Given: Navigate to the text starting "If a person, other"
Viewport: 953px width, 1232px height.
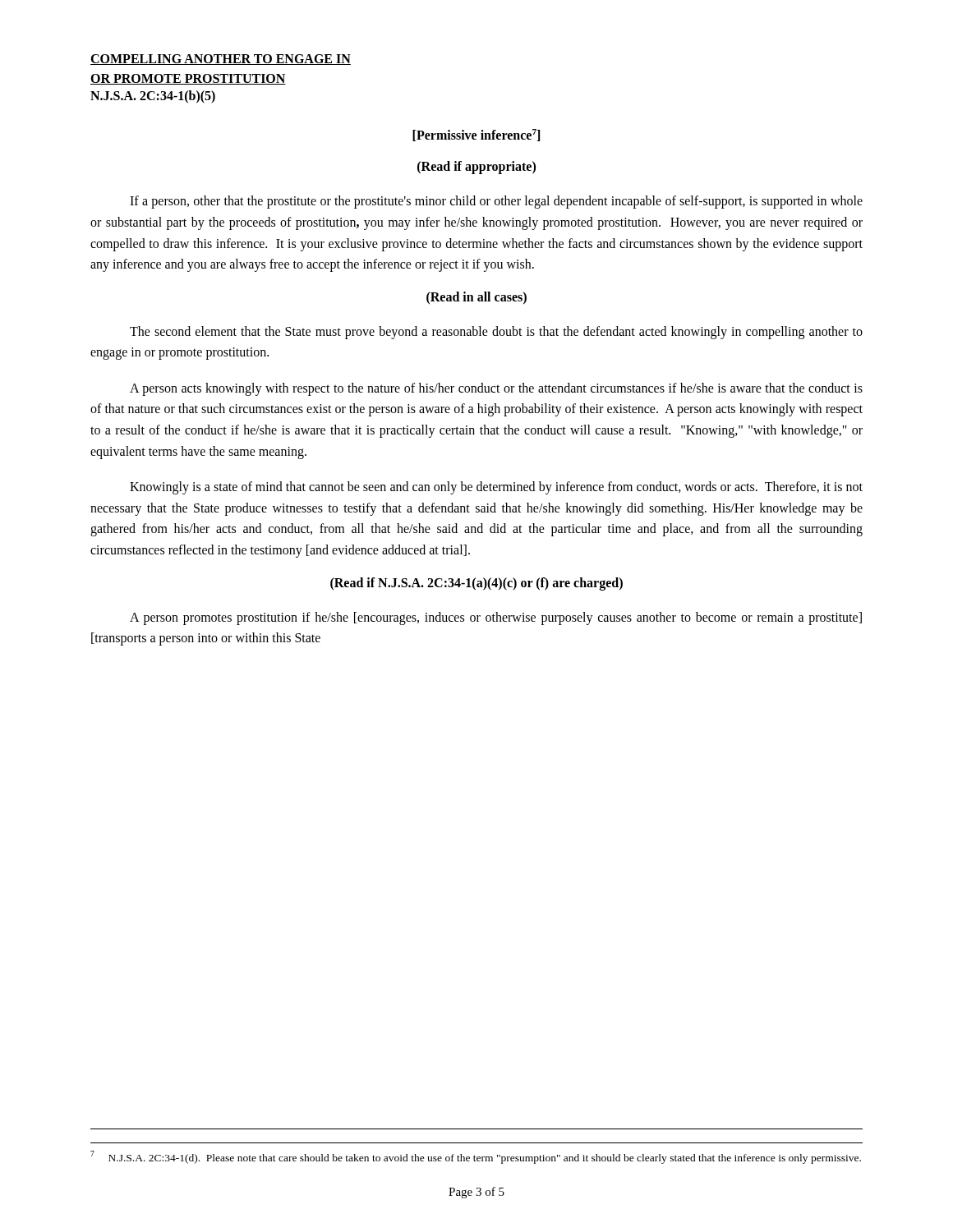Looking at the screenshot, I should (x=476, y=233).
